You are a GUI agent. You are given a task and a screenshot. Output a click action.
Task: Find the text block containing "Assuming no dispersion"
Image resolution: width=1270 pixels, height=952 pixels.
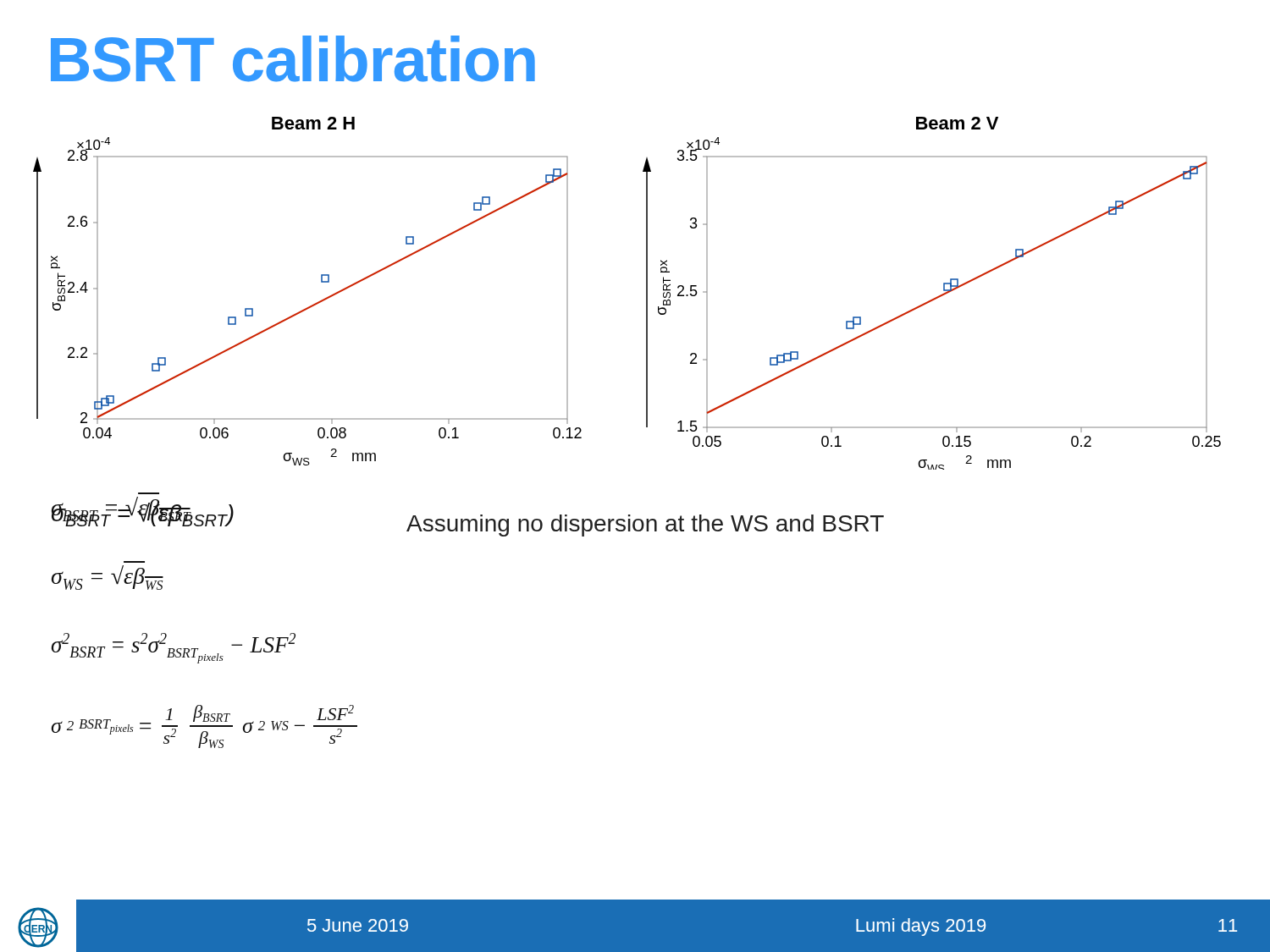point(645,523)
